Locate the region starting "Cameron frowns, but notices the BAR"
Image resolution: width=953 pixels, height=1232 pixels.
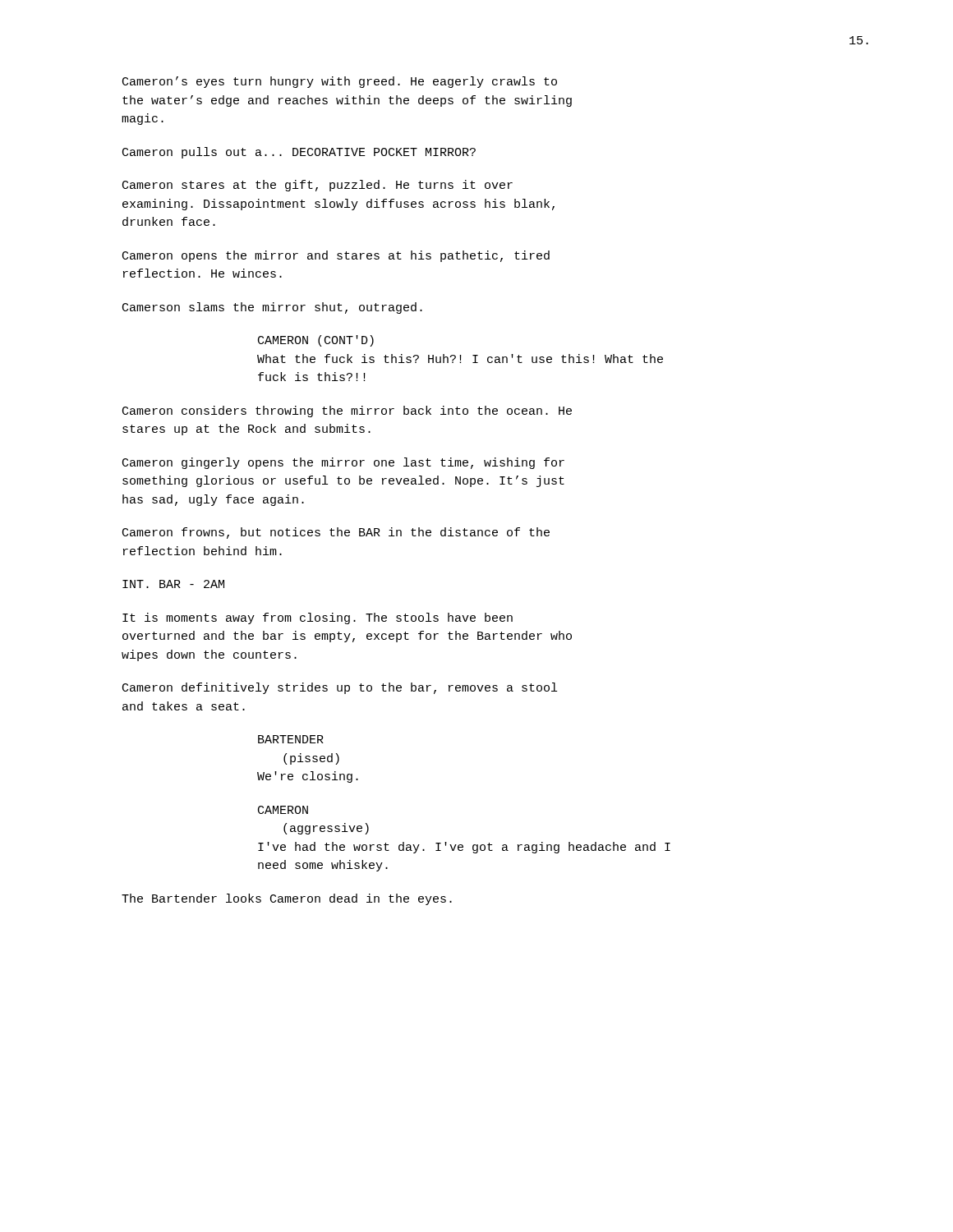(336, 543)
